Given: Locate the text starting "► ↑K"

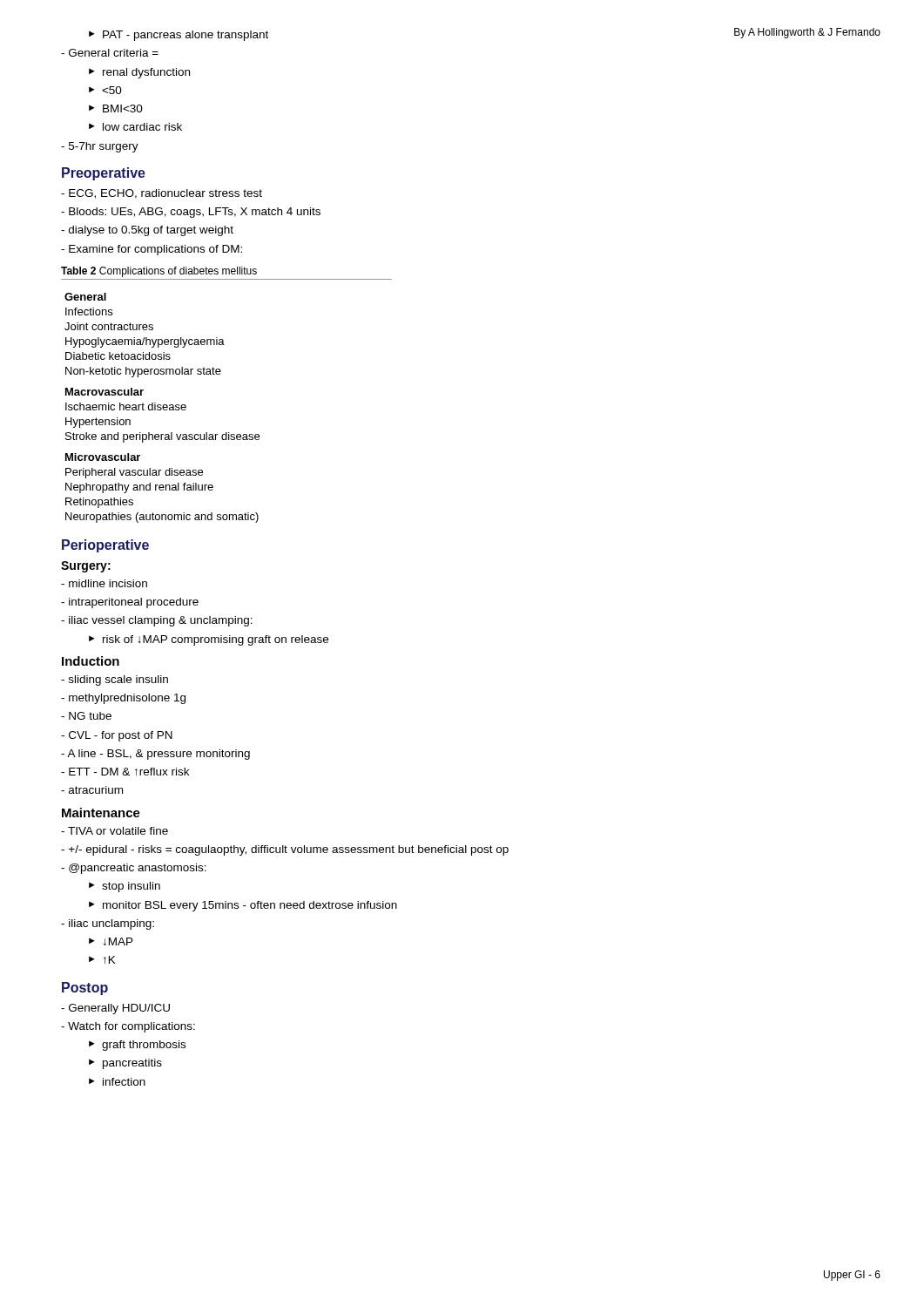Looking at the screenshot, I should 101,961.
